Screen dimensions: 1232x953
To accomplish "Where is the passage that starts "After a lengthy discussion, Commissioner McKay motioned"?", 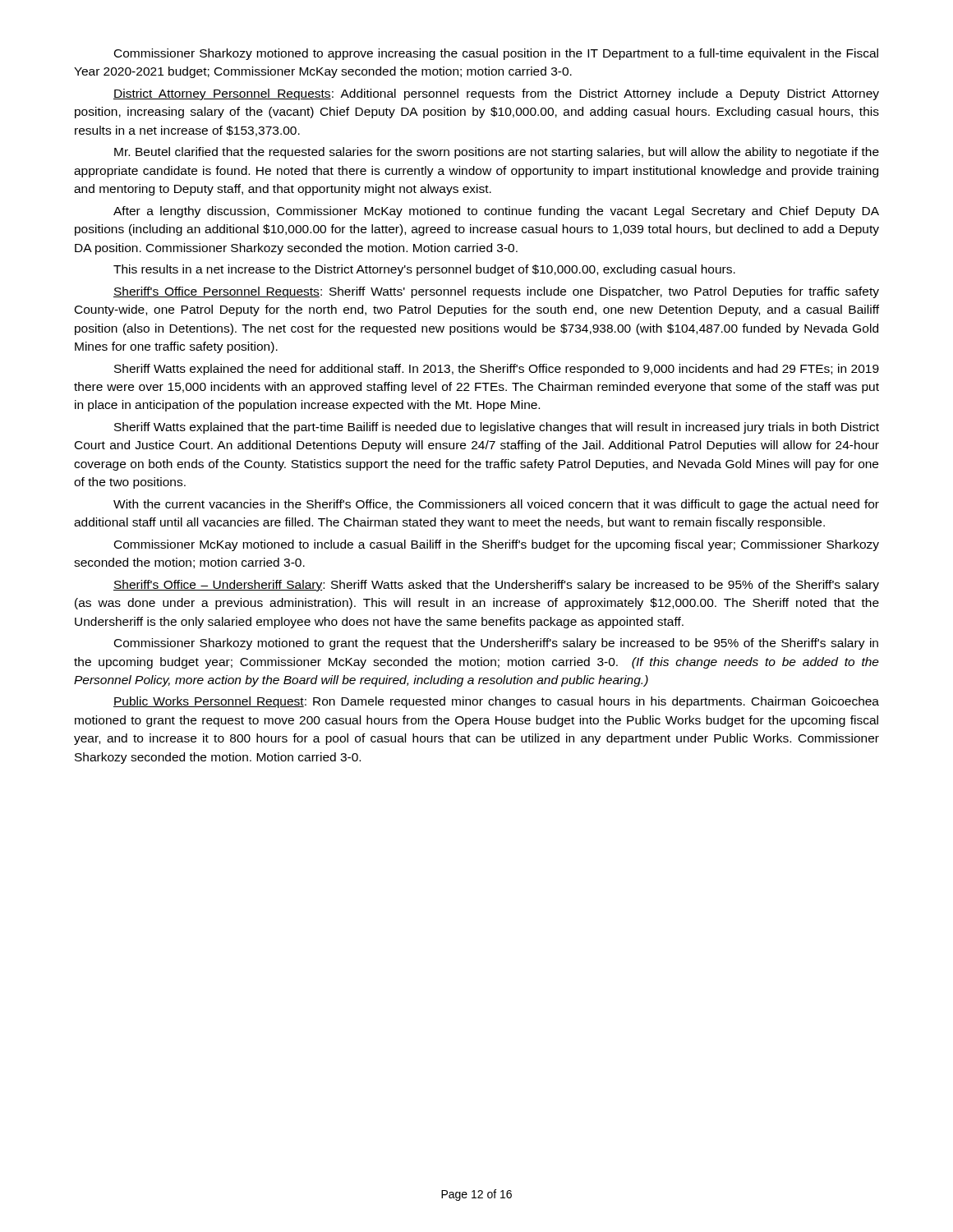I will pyautogui.click(x=476, y=230).
